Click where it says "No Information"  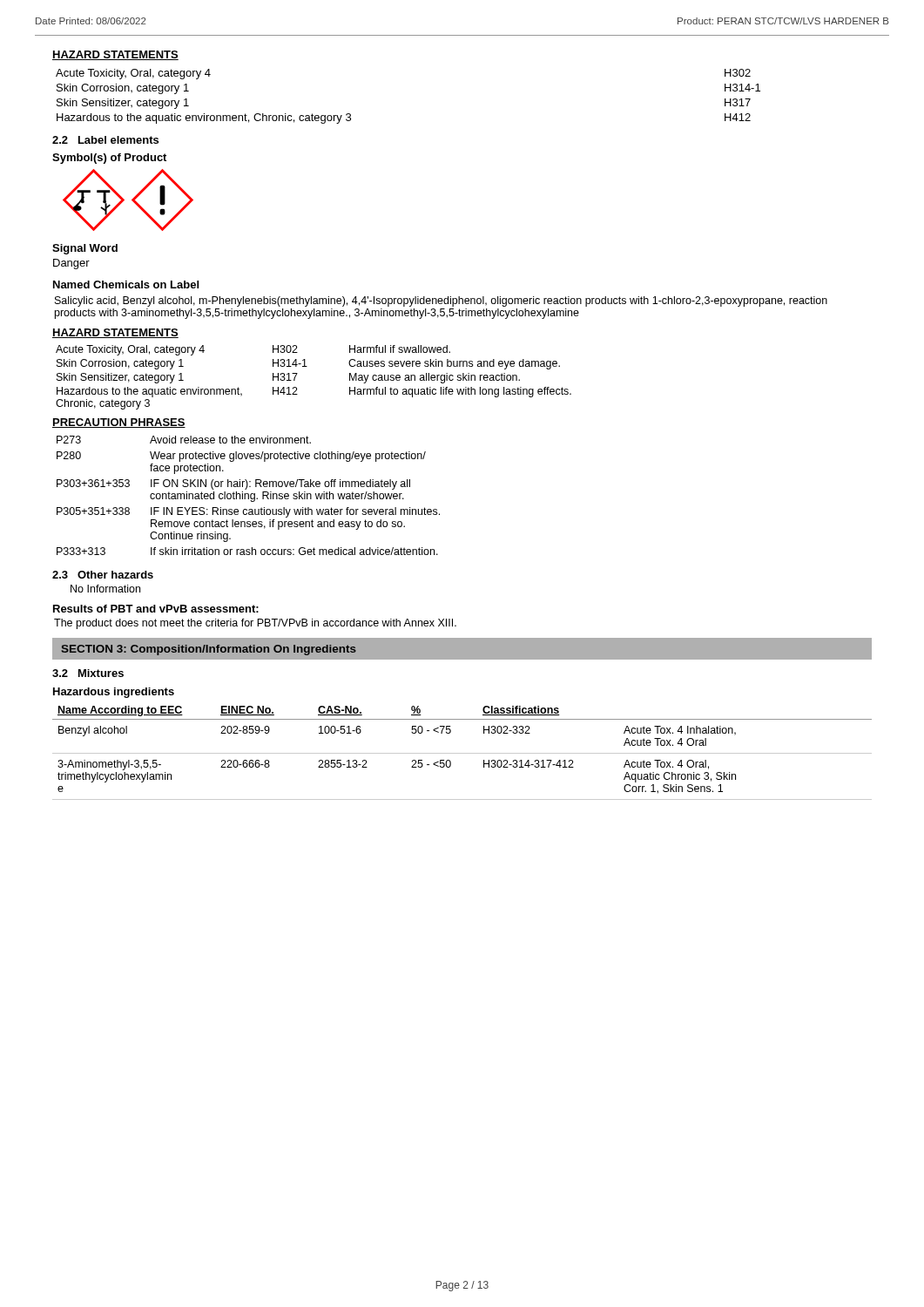105,589
